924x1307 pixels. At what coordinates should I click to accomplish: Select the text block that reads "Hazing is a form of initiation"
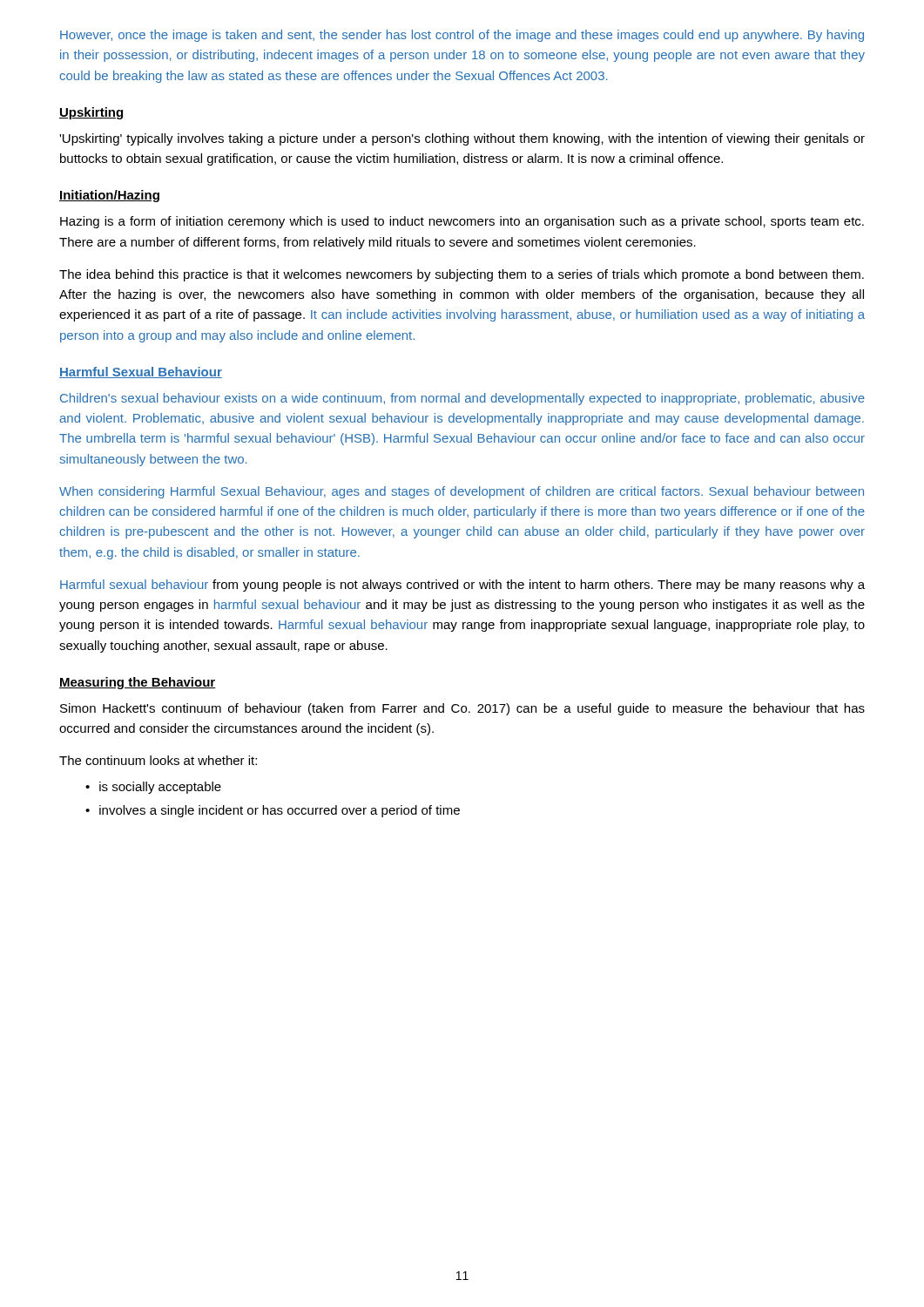point(462,231)
